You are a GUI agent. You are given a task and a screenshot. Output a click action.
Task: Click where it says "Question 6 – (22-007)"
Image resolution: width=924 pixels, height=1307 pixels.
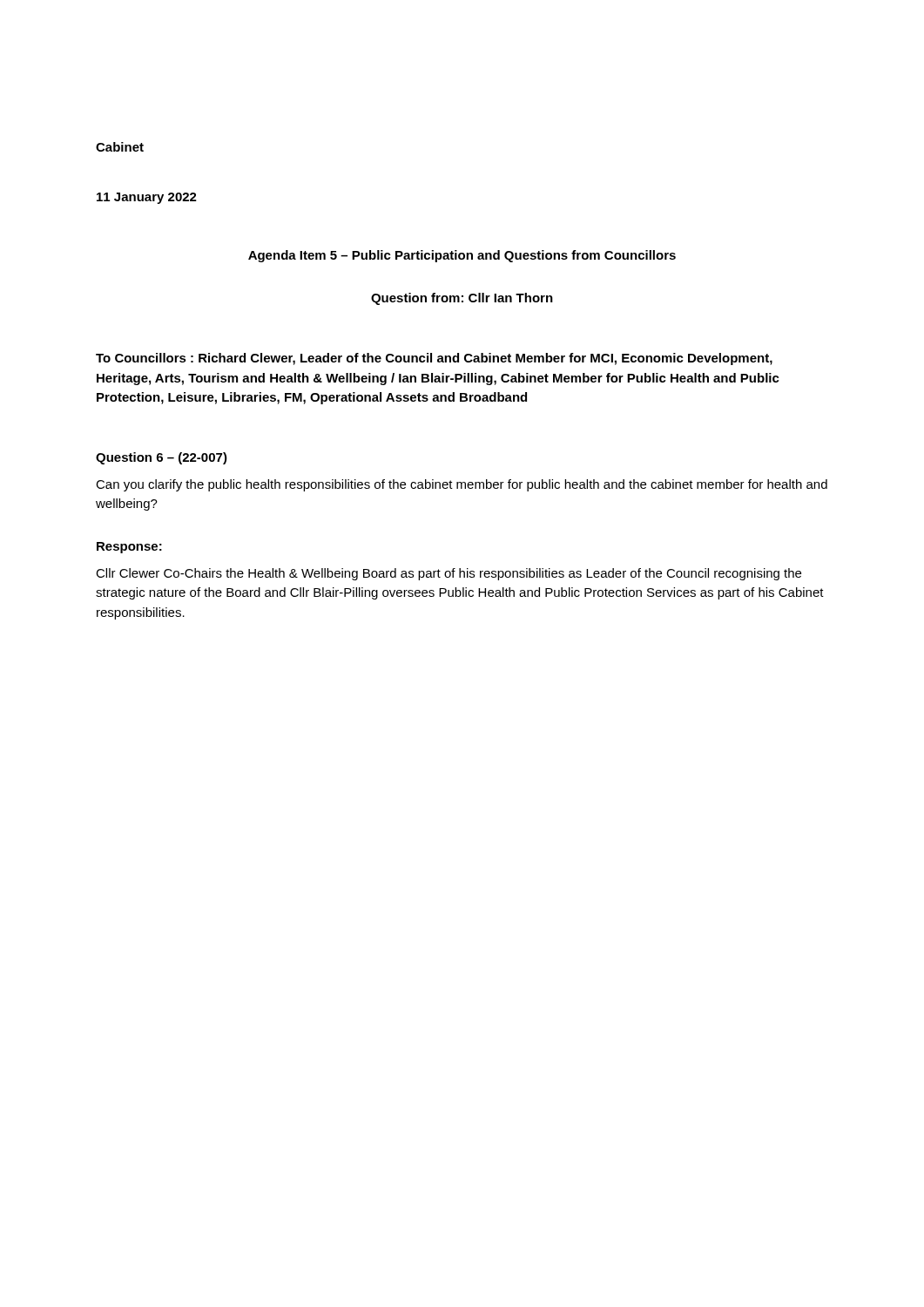[x=162, y=457]
